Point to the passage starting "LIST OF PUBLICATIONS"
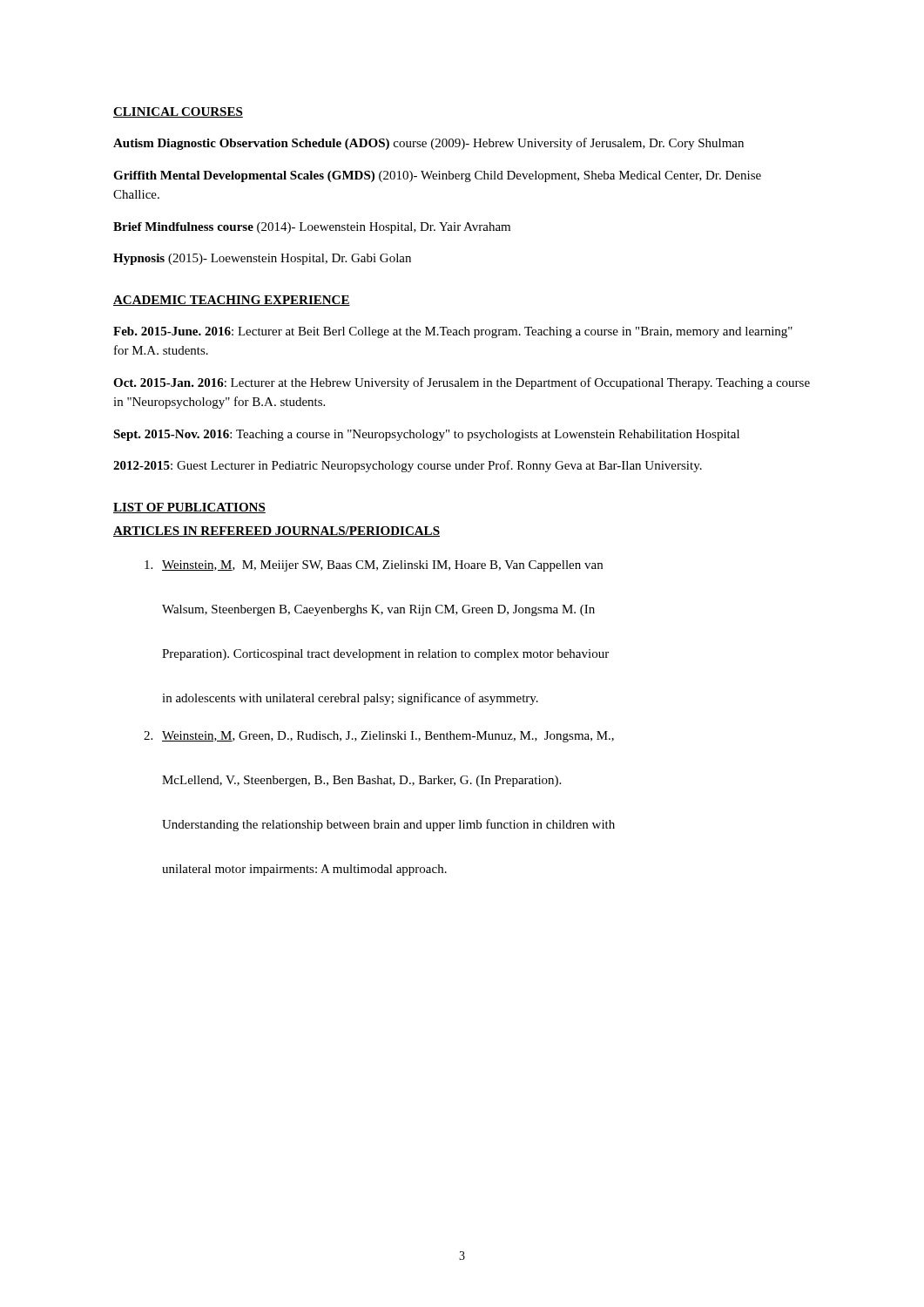The width and height of the screenshot is (924, 1307). pyautogui.click(x=189, y=507)
